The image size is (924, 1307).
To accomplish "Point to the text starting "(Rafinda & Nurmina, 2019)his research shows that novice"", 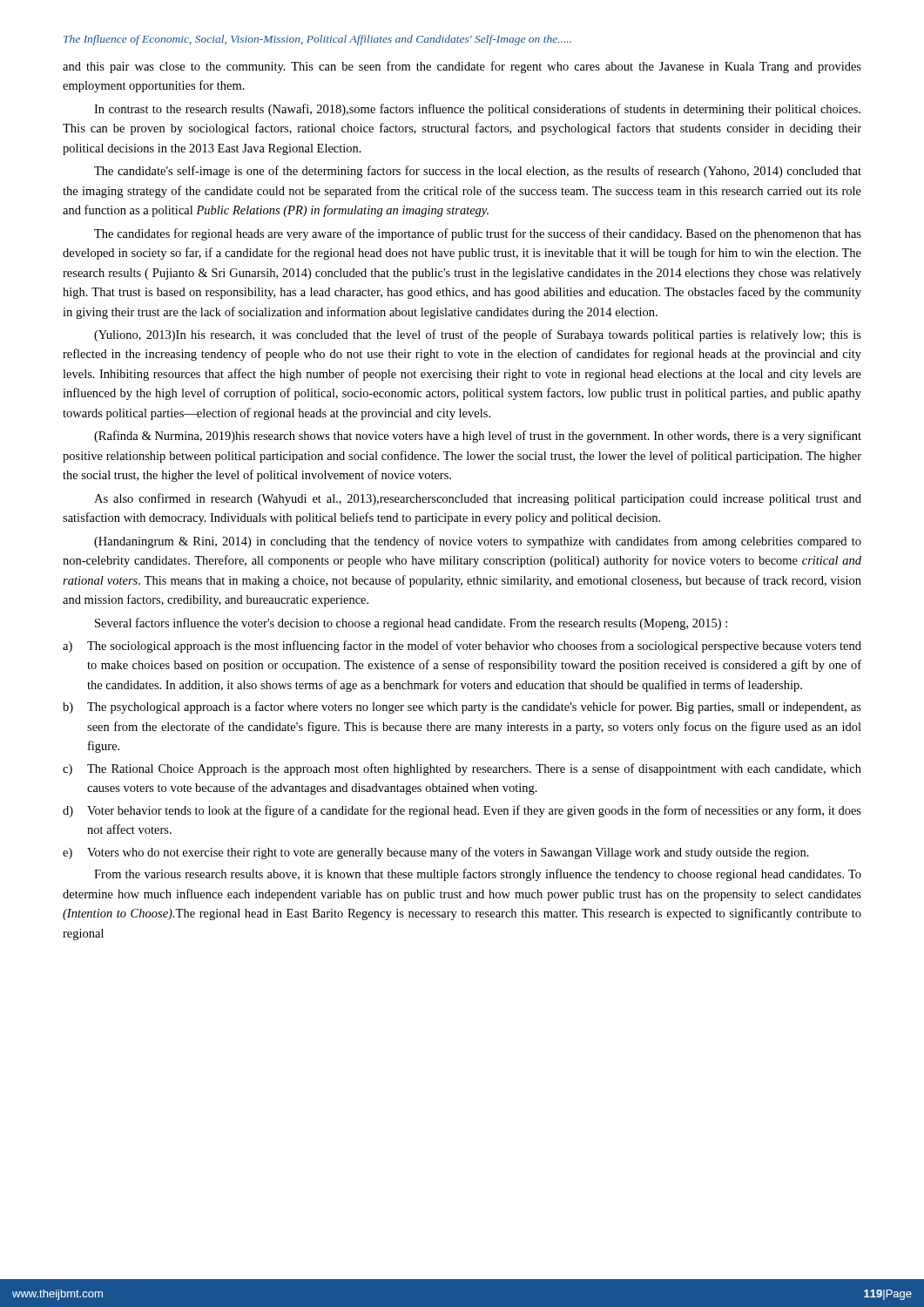I will pyautogui.click(x=462, y=455).
